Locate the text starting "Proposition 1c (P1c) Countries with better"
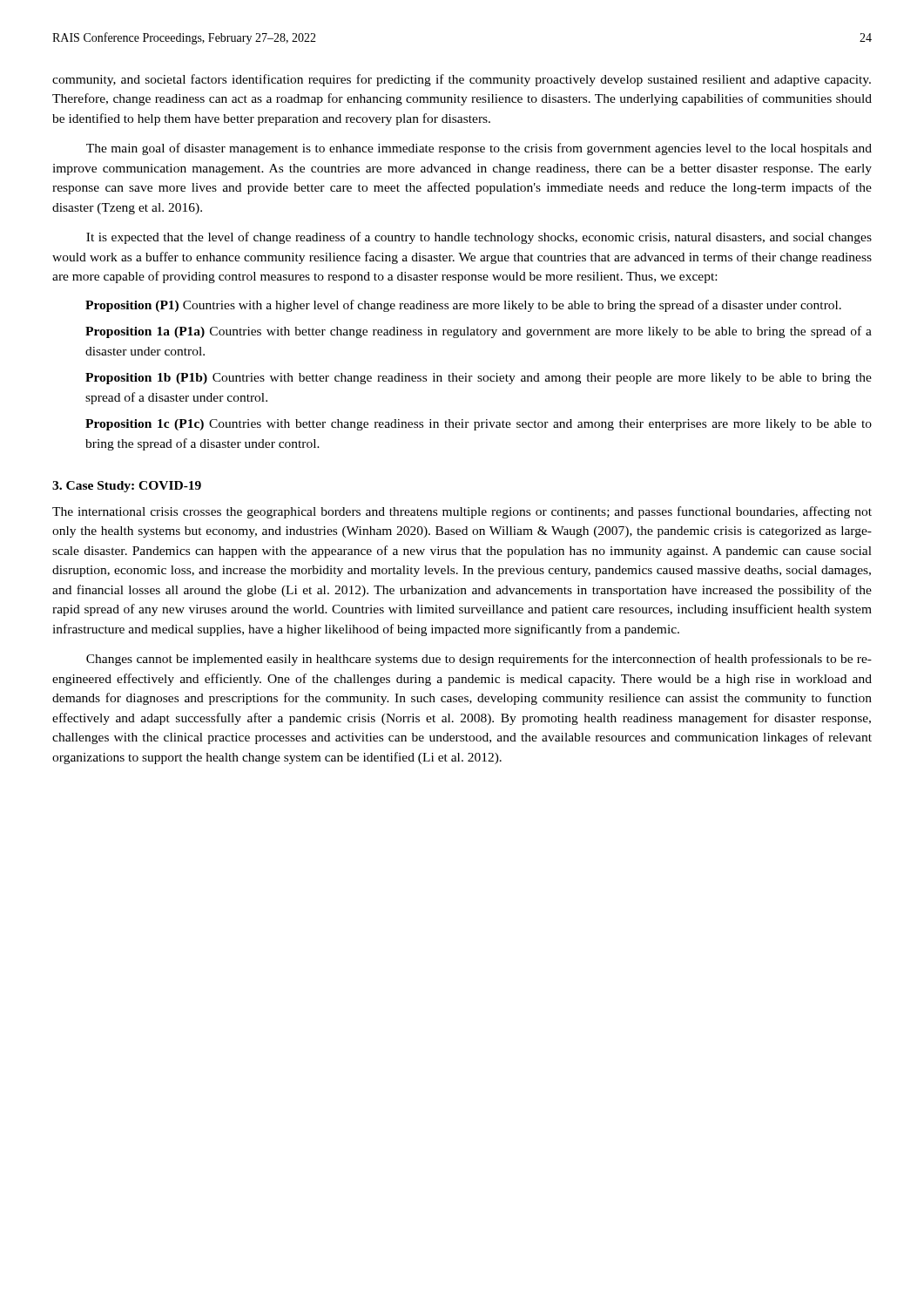924x1307 pixels. coord(479,433)
